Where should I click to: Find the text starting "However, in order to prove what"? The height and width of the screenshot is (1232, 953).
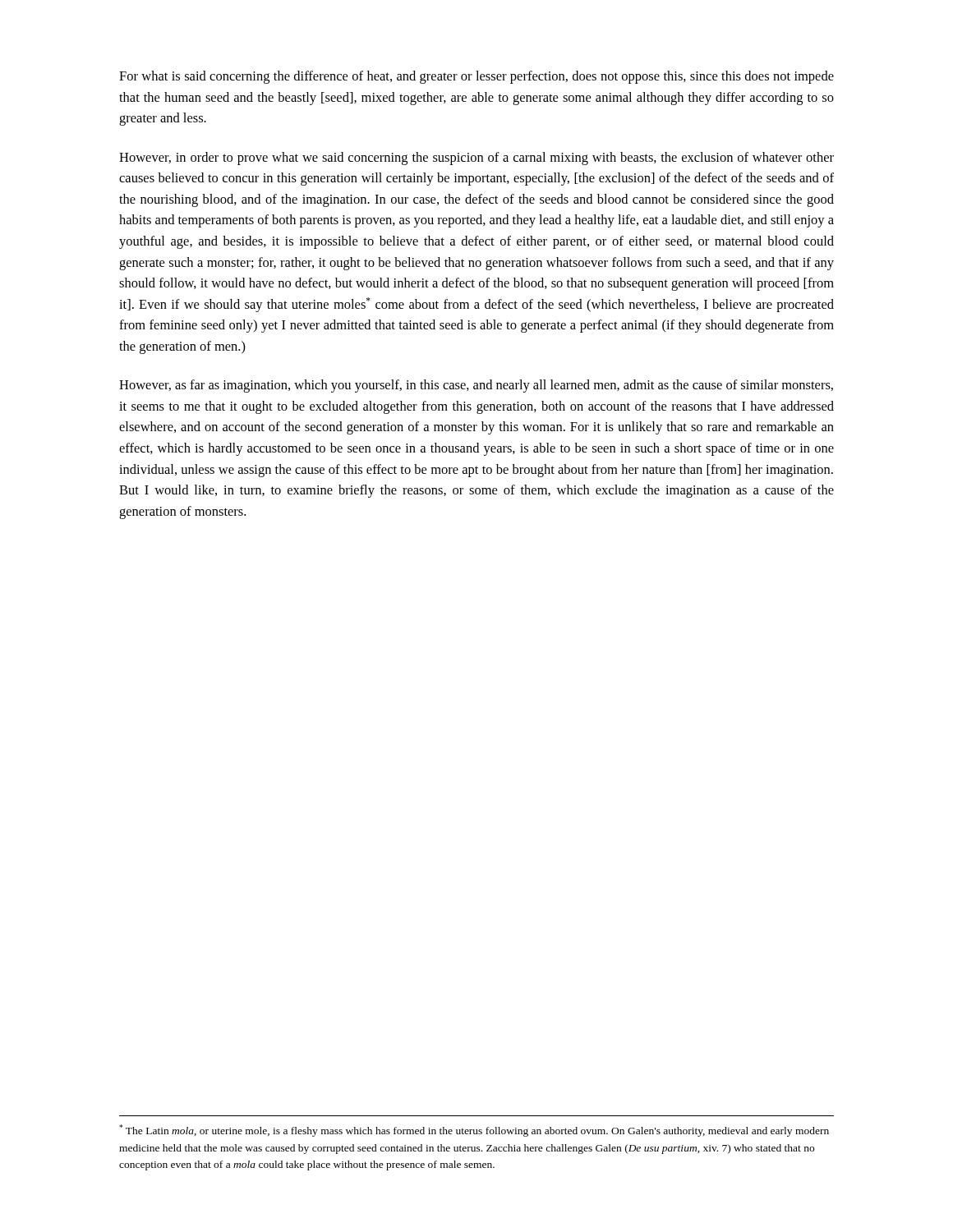pos(476,252)
